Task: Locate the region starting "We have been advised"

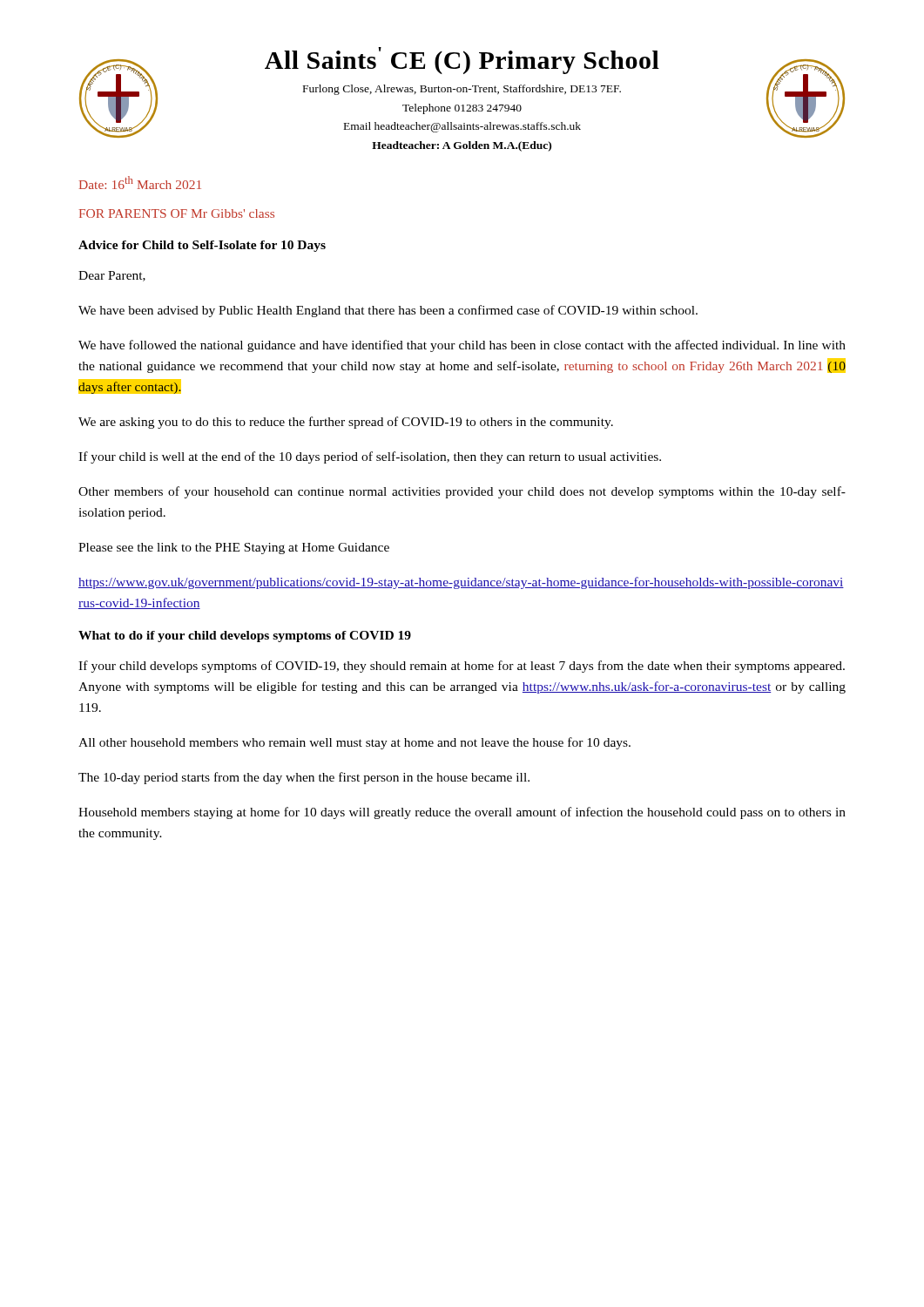Action: tap(388, 309)
